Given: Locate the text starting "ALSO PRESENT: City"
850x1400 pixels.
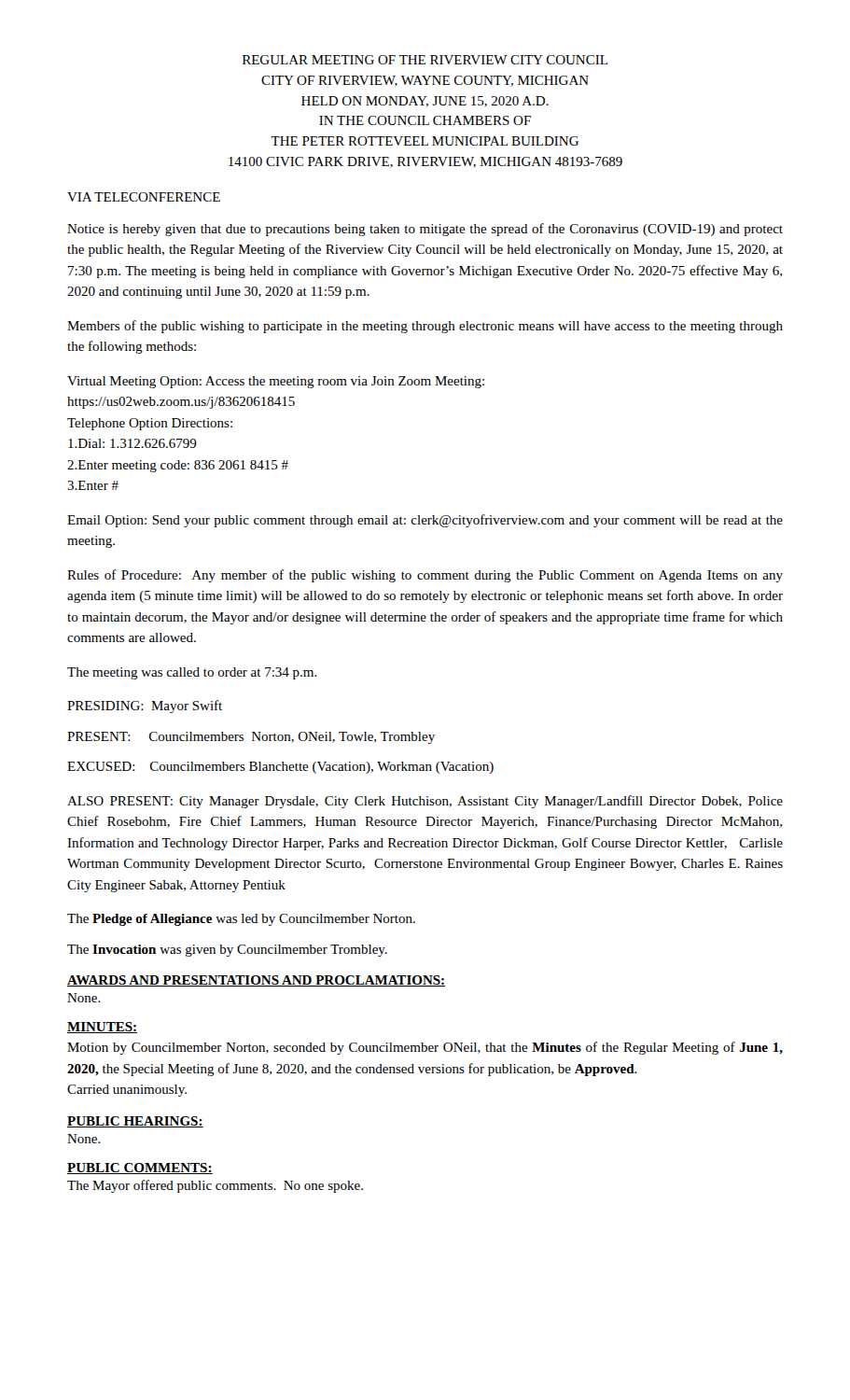Looking at the screenshot, I should [x=425, y=842].
